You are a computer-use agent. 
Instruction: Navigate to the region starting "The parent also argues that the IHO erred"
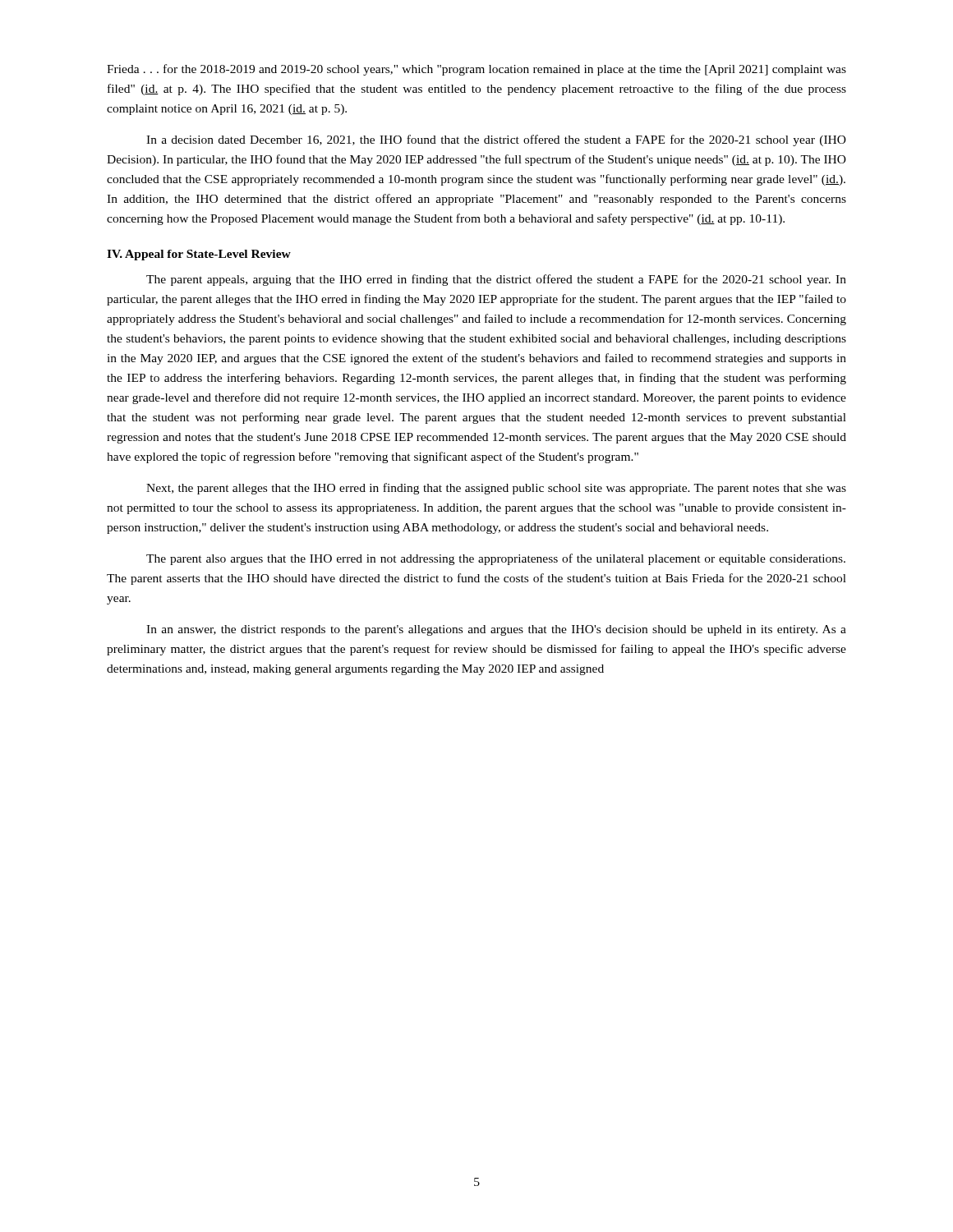point(476,578)
